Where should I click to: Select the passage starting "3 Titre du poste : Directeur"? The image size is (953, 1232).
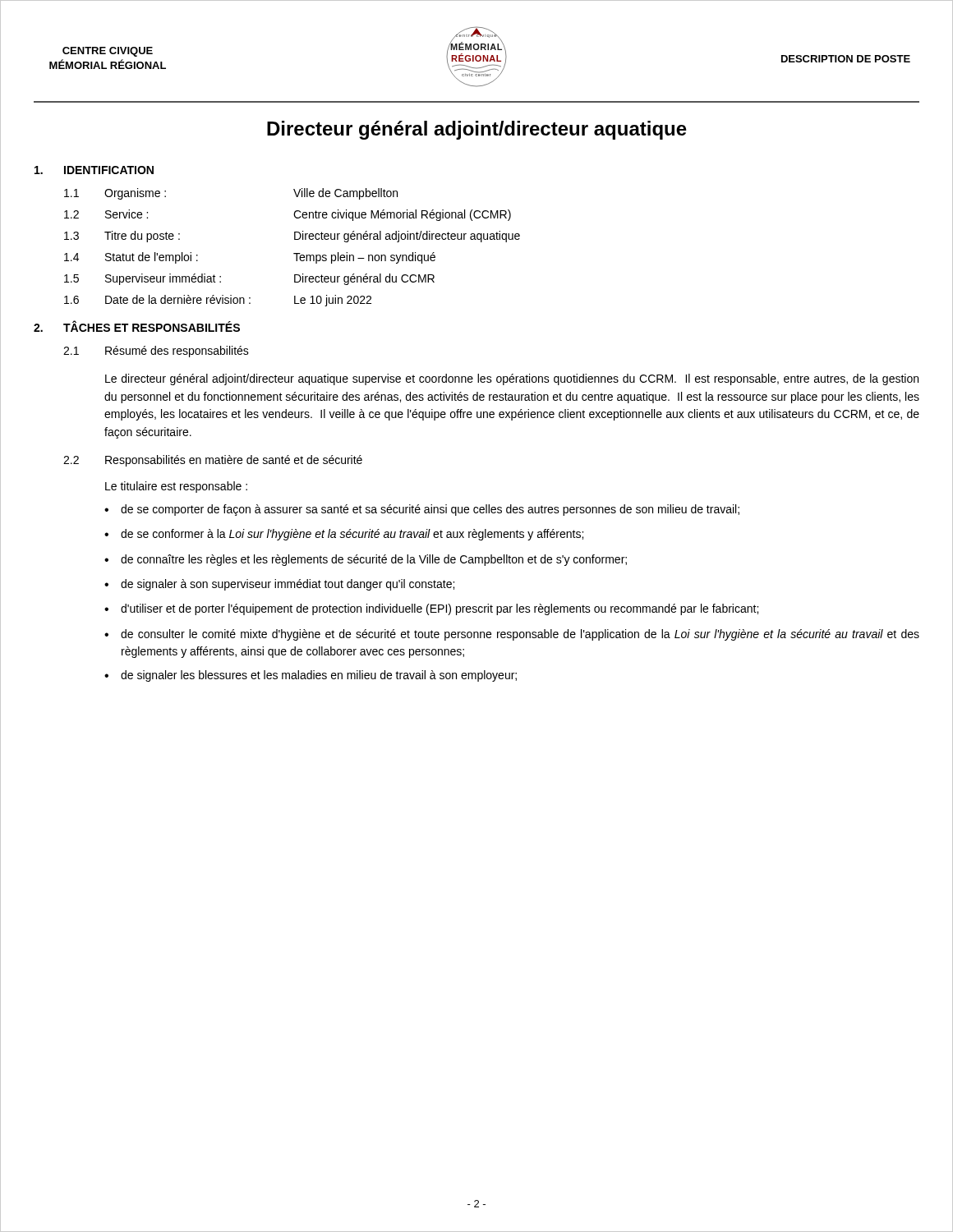click(491, 236)
